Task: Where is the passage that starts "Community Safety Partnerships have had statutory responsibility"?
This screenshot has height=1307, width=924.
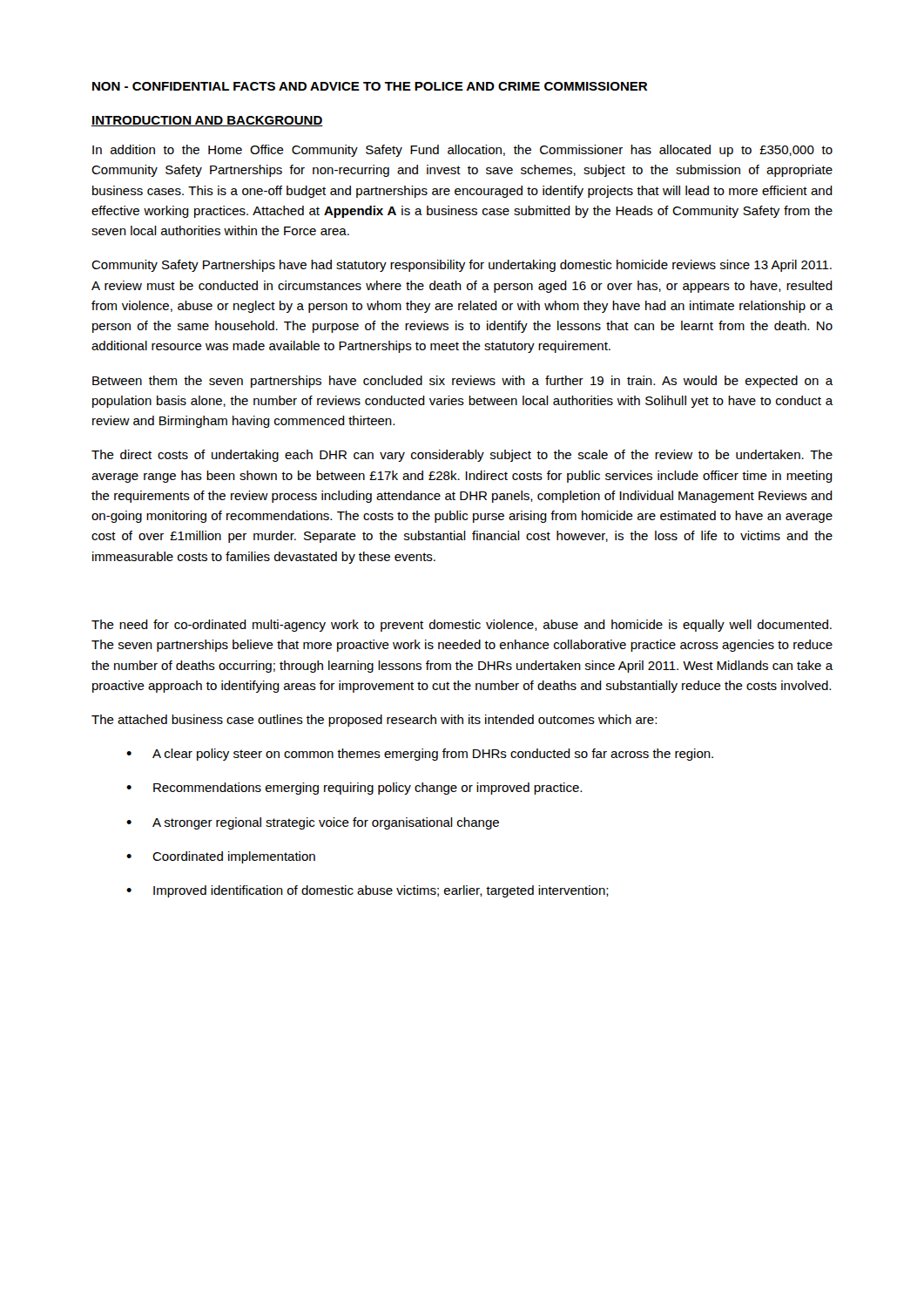Action: (x=462, y=305)
